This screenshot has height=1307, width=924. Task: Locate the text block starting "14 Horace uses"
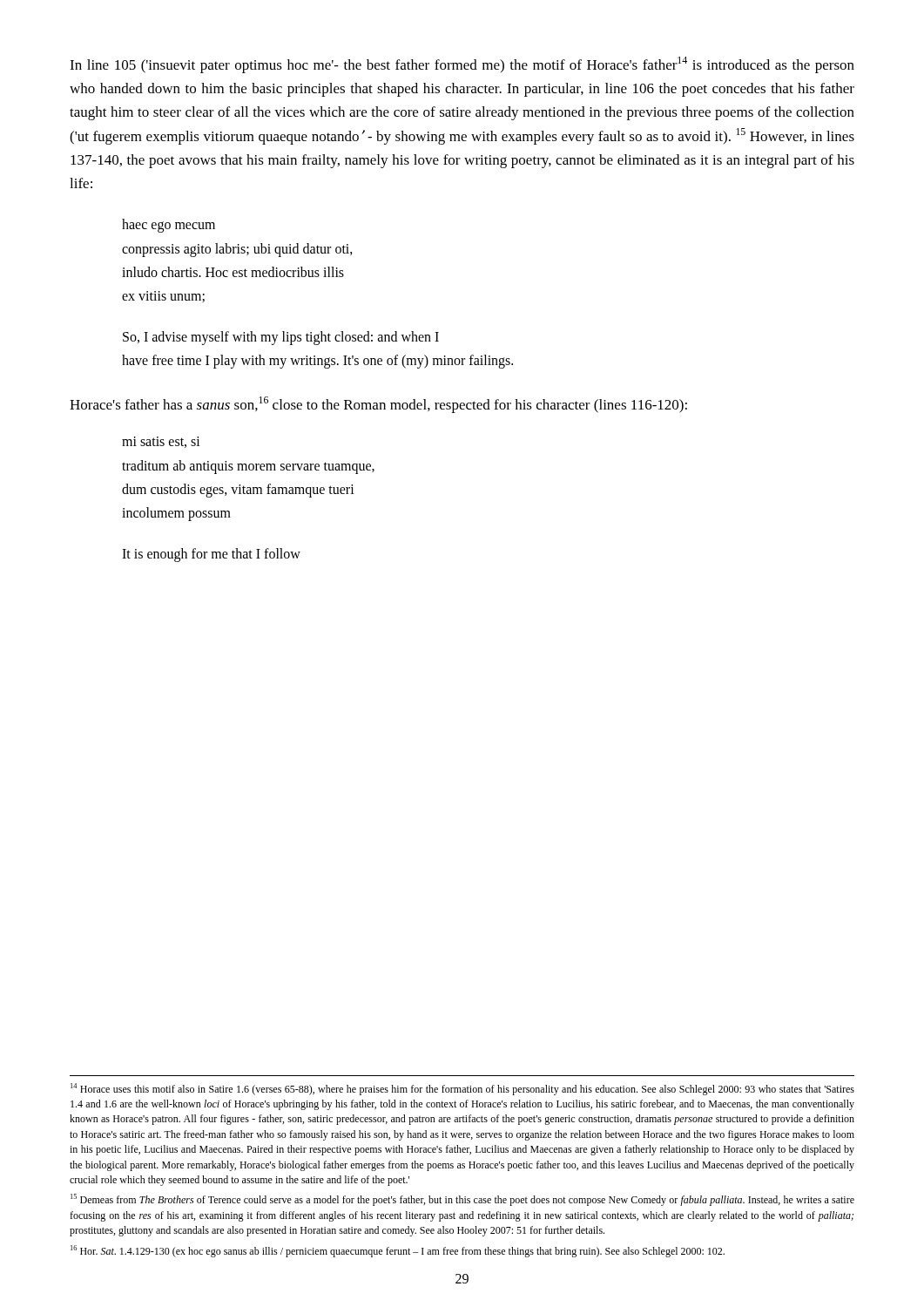(462, 1134)
